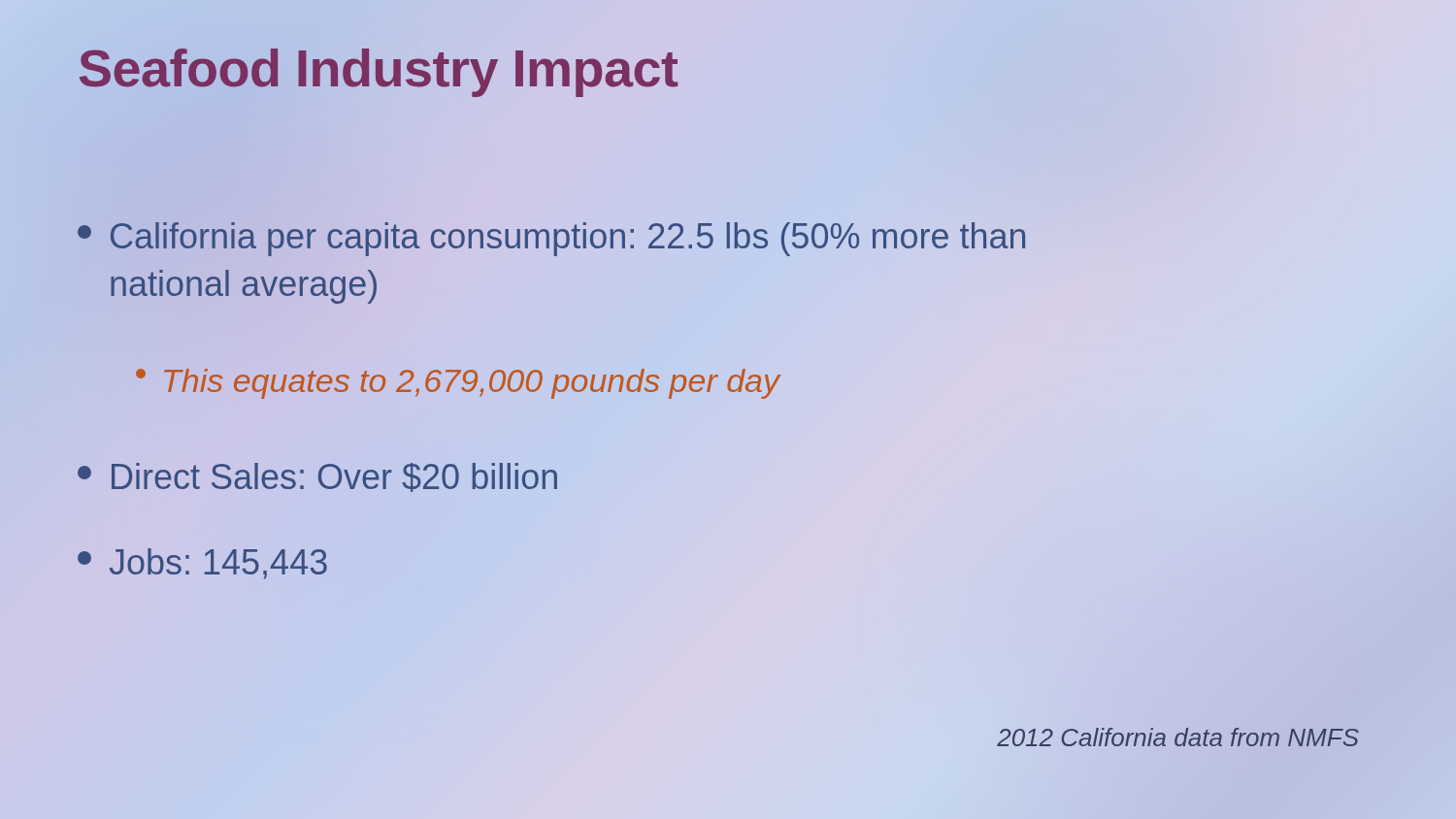The image size is (1456, 819).
Task: Find "Seafood Industry Impact" on this page
Action: point(378,68)
